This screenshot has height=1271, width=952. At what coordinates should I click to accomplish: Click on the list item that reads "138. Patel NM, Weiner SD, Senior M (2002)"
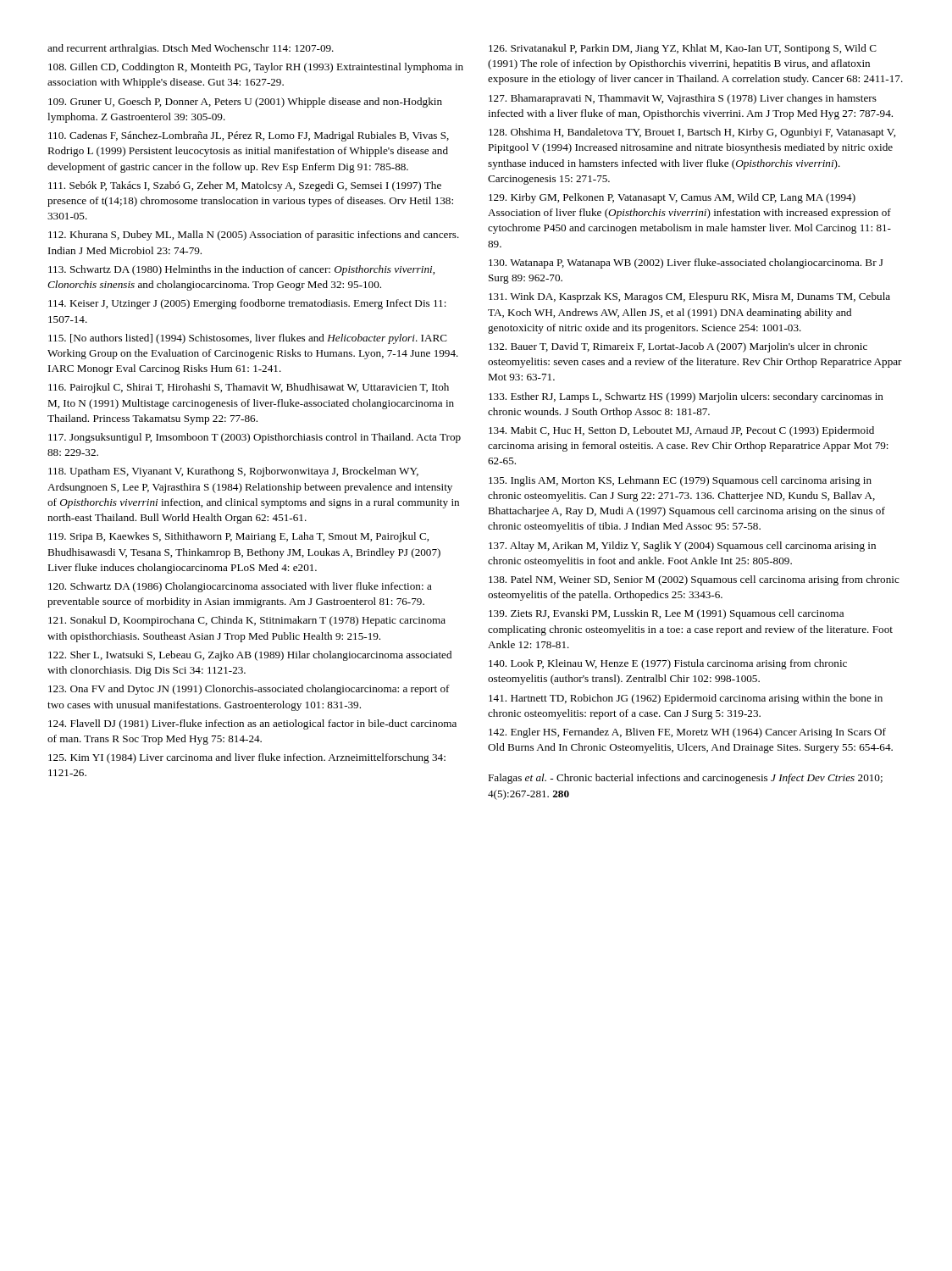point(694,587)
